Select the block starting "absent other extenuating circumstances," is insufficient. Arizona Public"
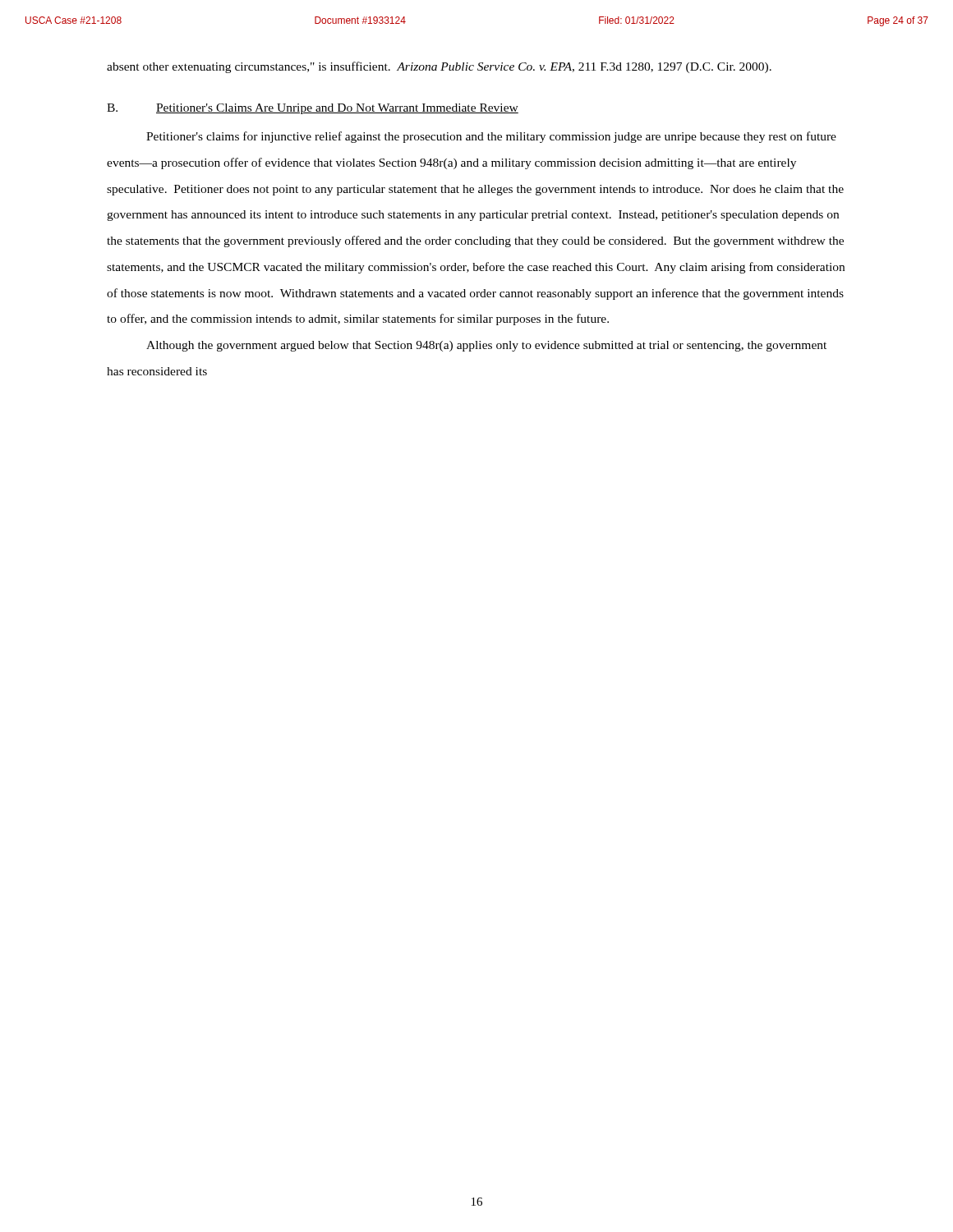The image size is (953, 1232). (439, 66)
